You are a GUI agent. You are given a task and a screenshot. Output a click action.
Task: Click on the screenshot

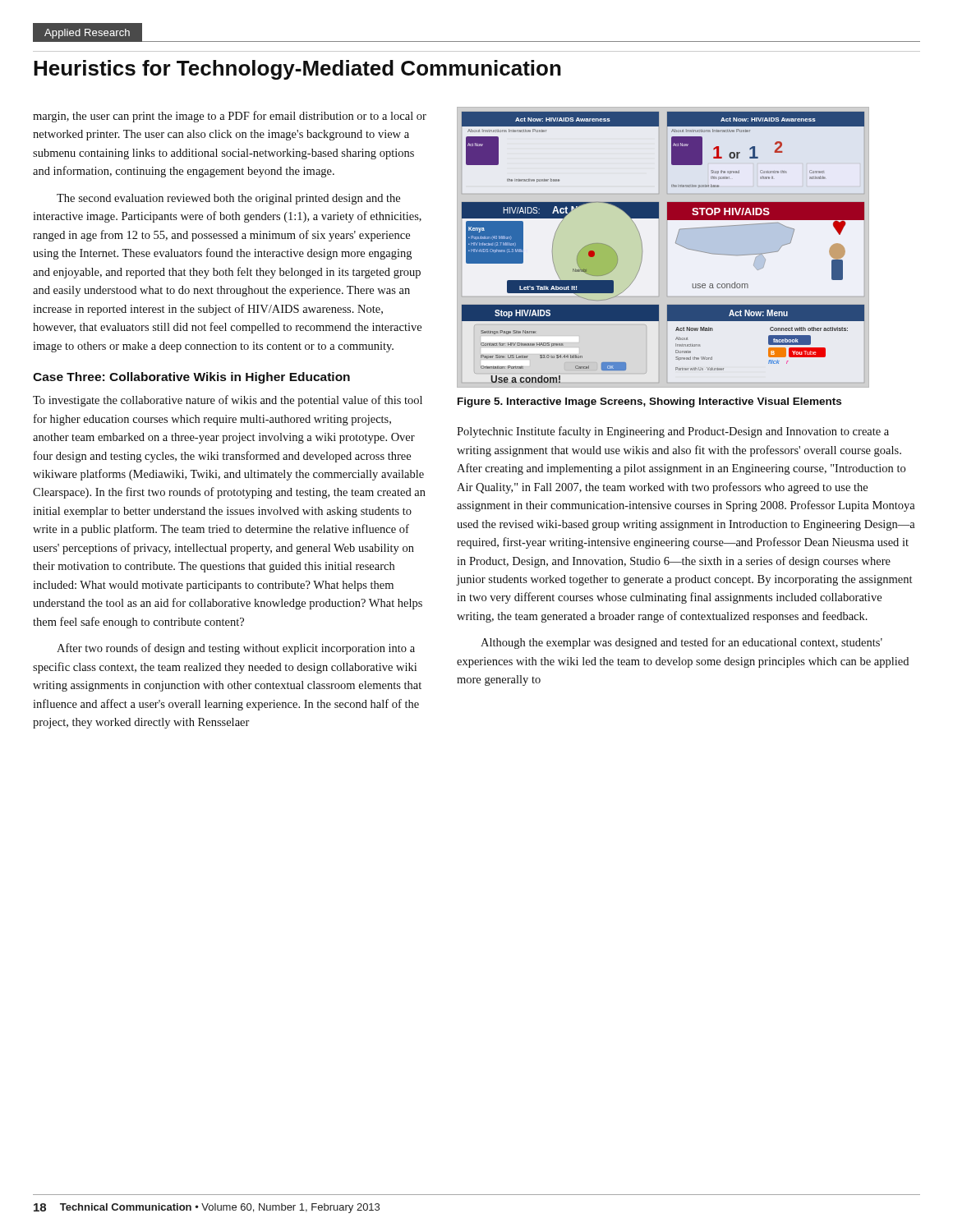688,247
